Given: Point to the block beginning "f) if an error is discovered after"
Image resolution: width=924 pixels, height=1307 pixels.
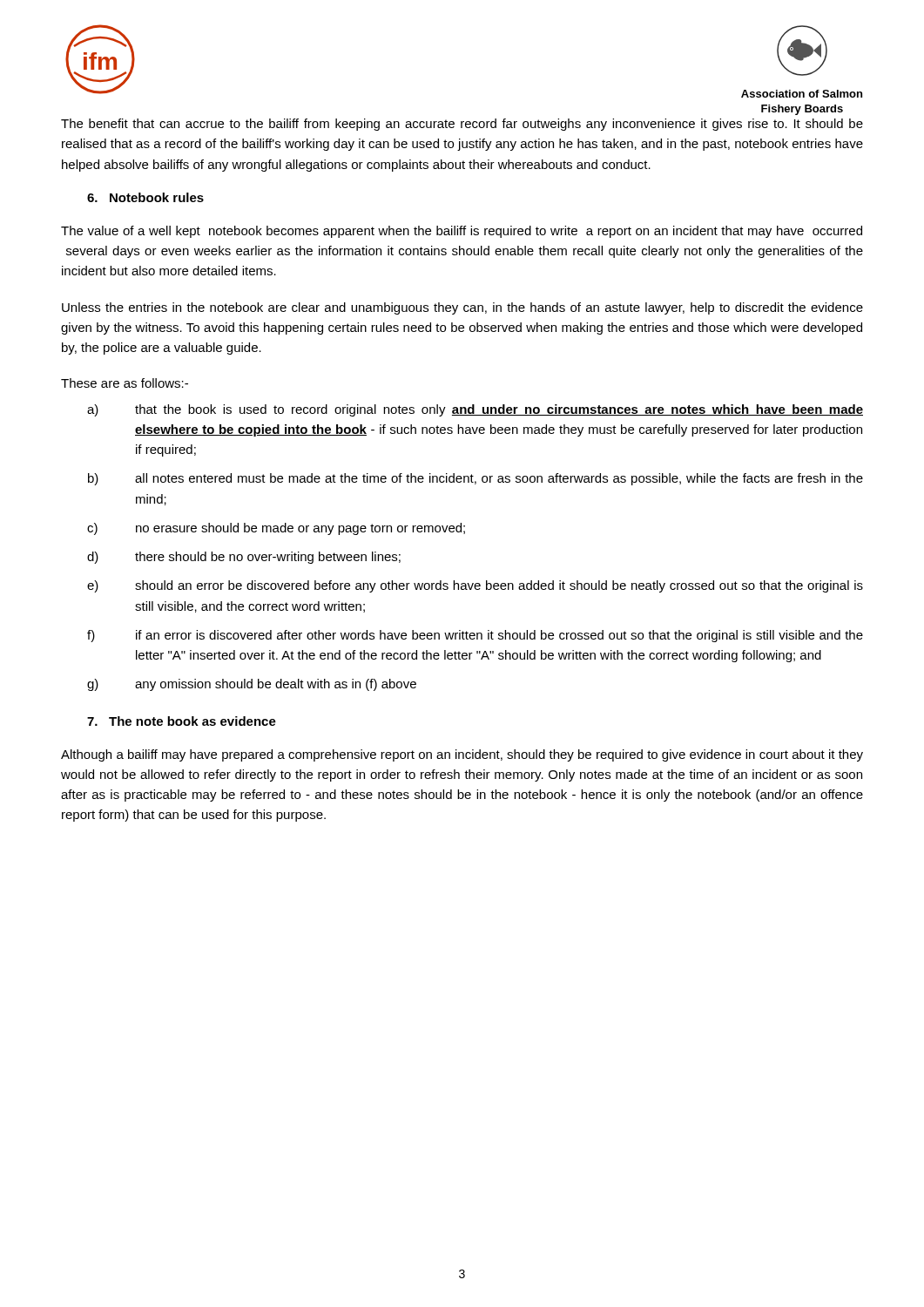Looking at the screenshot, I should tap(462, 645).
